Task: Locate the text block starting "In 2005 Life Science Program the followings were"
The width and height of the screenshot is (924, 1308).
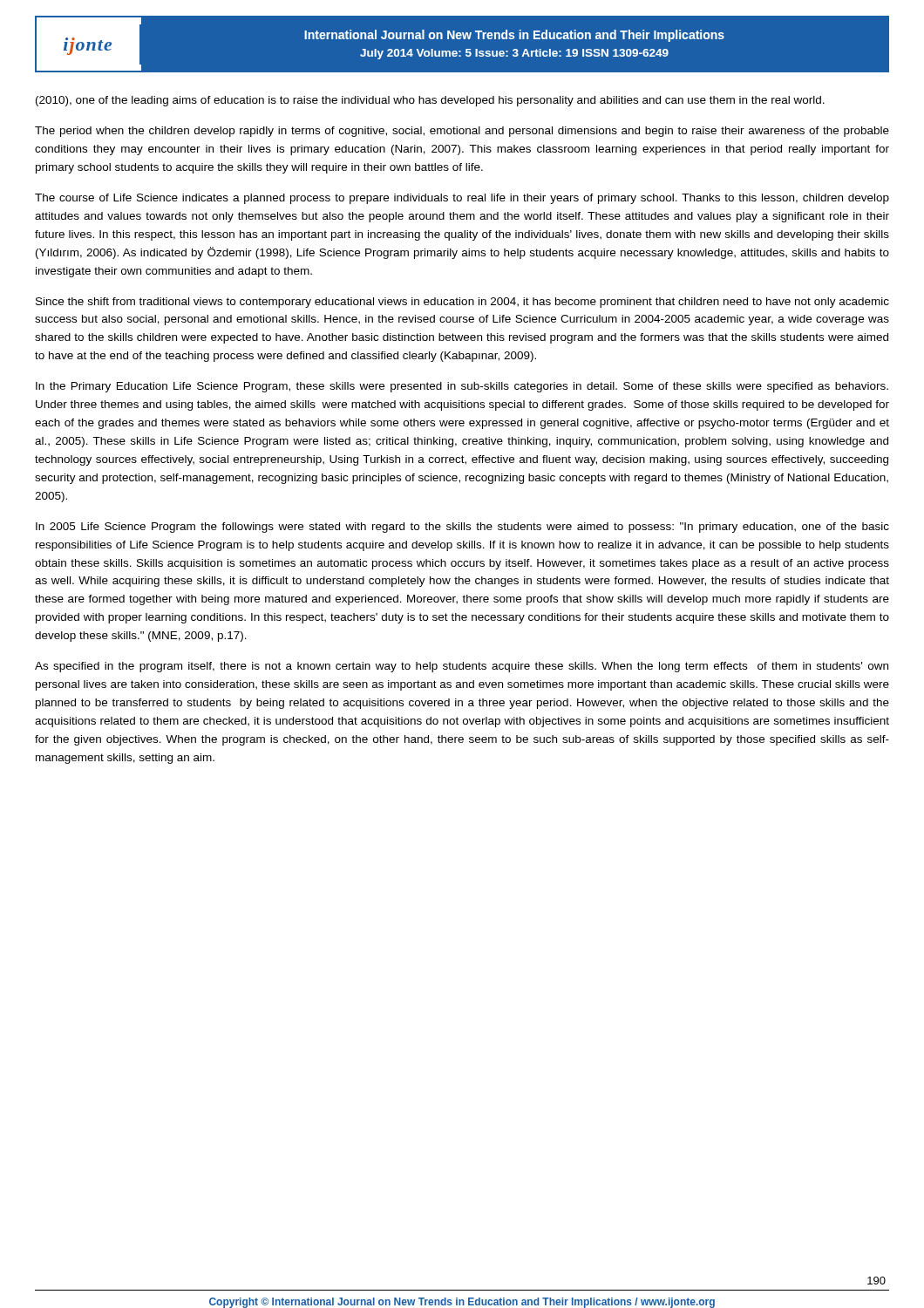Action: [x=462, y=582]
